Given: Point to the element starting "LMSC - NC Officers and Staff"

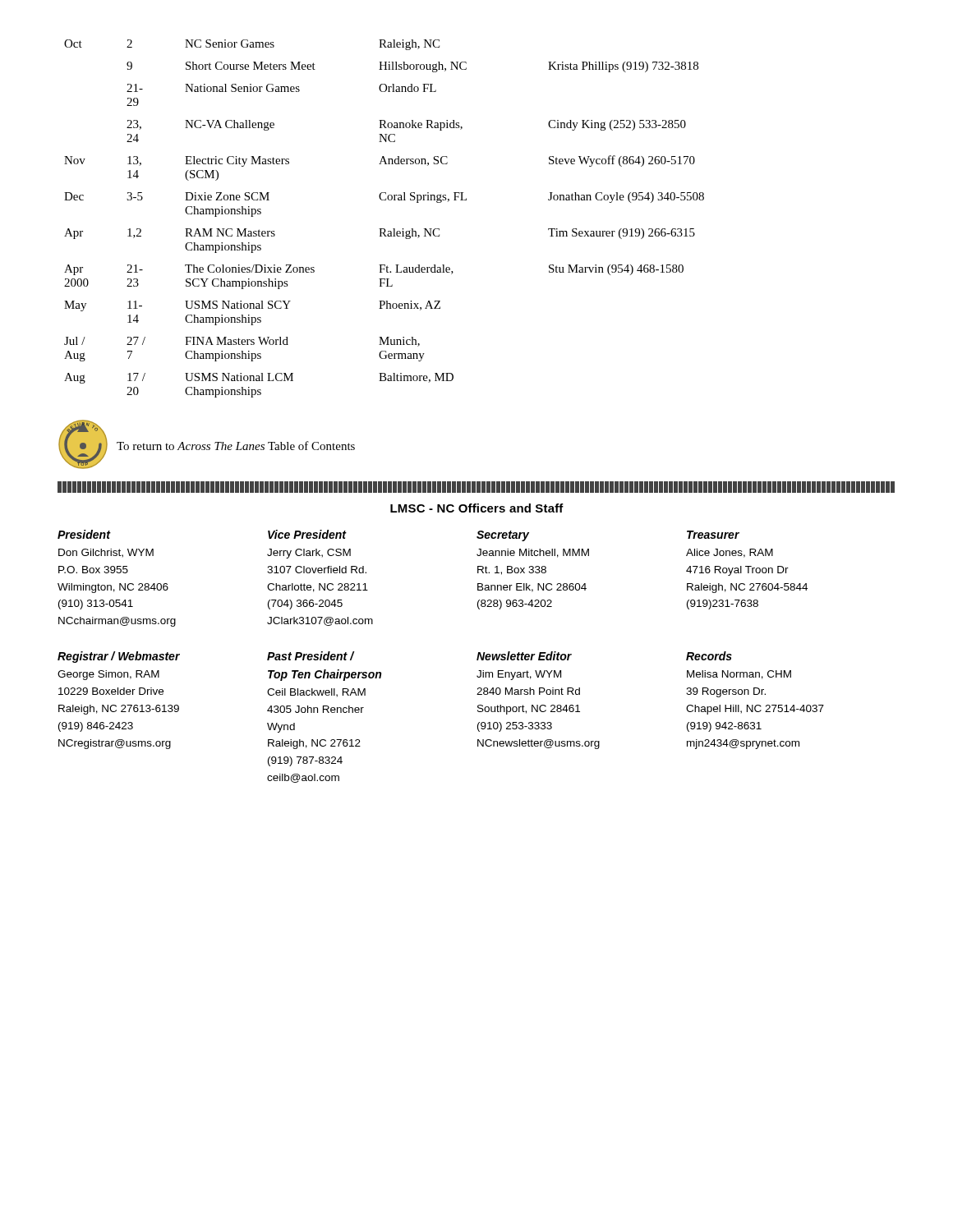Looking at the screenshot, I should pyautogui.click(x=476, y=508).
